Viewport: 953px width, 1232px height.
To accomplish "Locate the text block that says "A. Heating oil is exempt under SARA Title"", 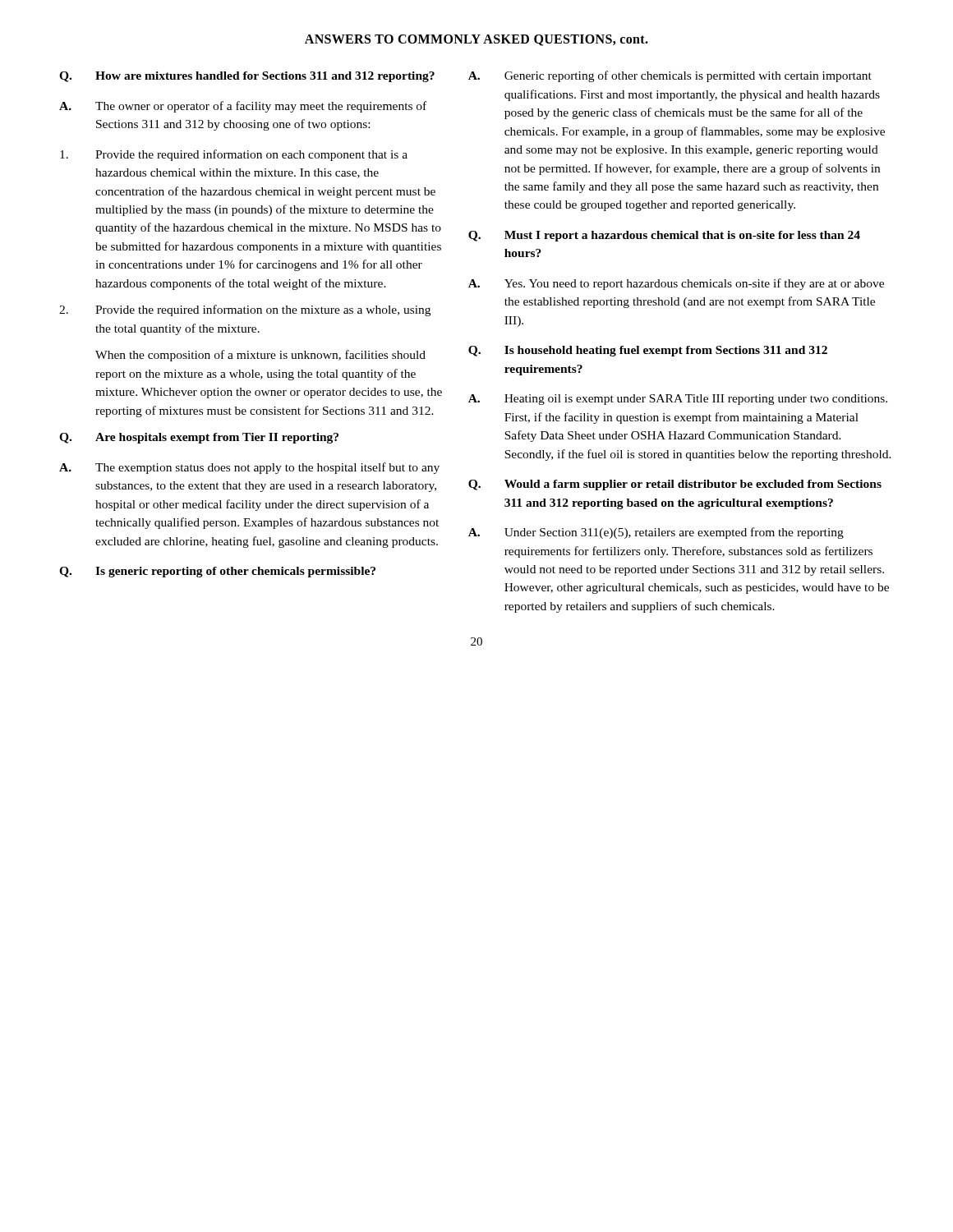I will pyautogui.click(x=681, y=426).
